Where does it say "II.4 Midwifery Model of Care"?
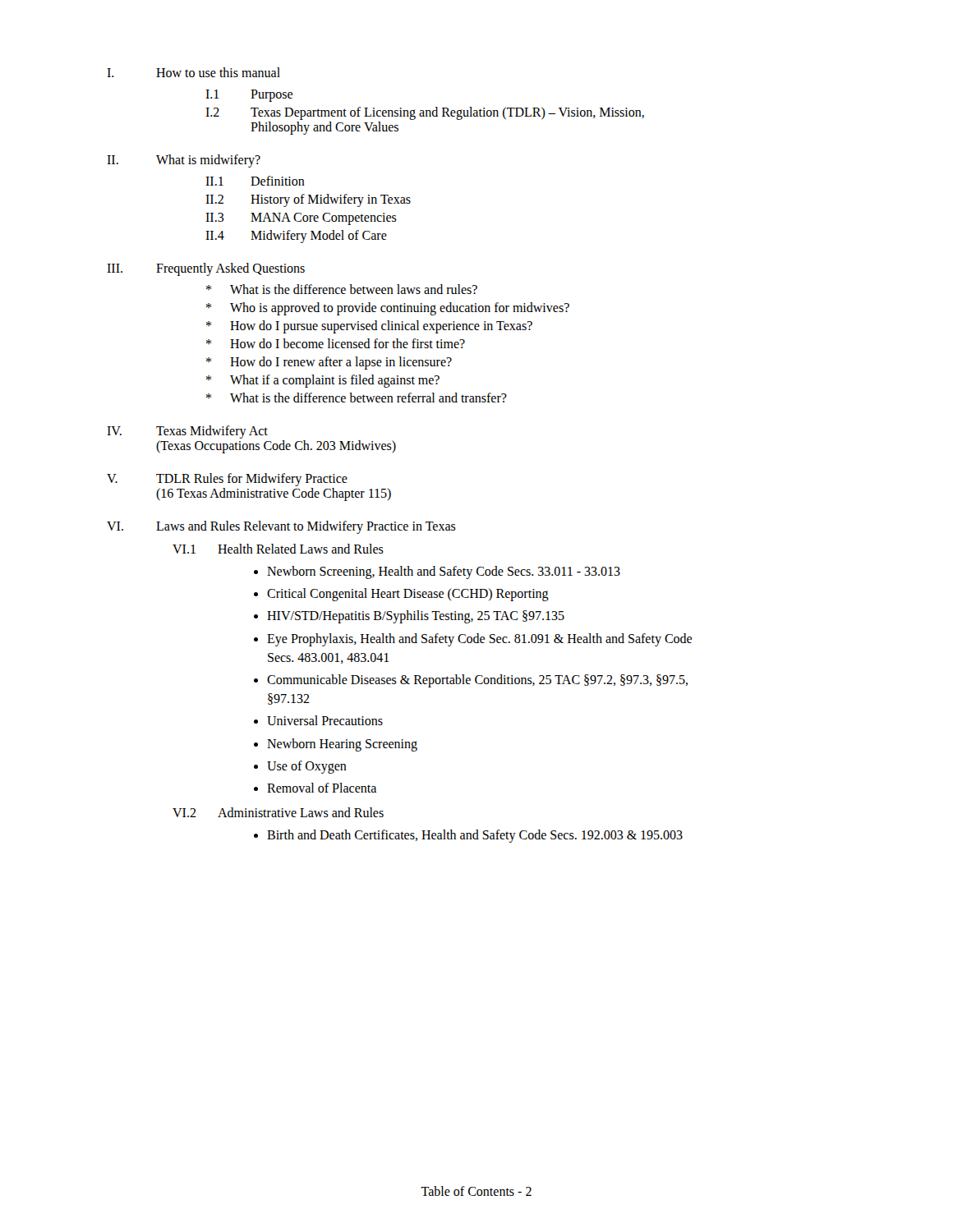This screenshot has height=1232, width=953. click(296, 237)
